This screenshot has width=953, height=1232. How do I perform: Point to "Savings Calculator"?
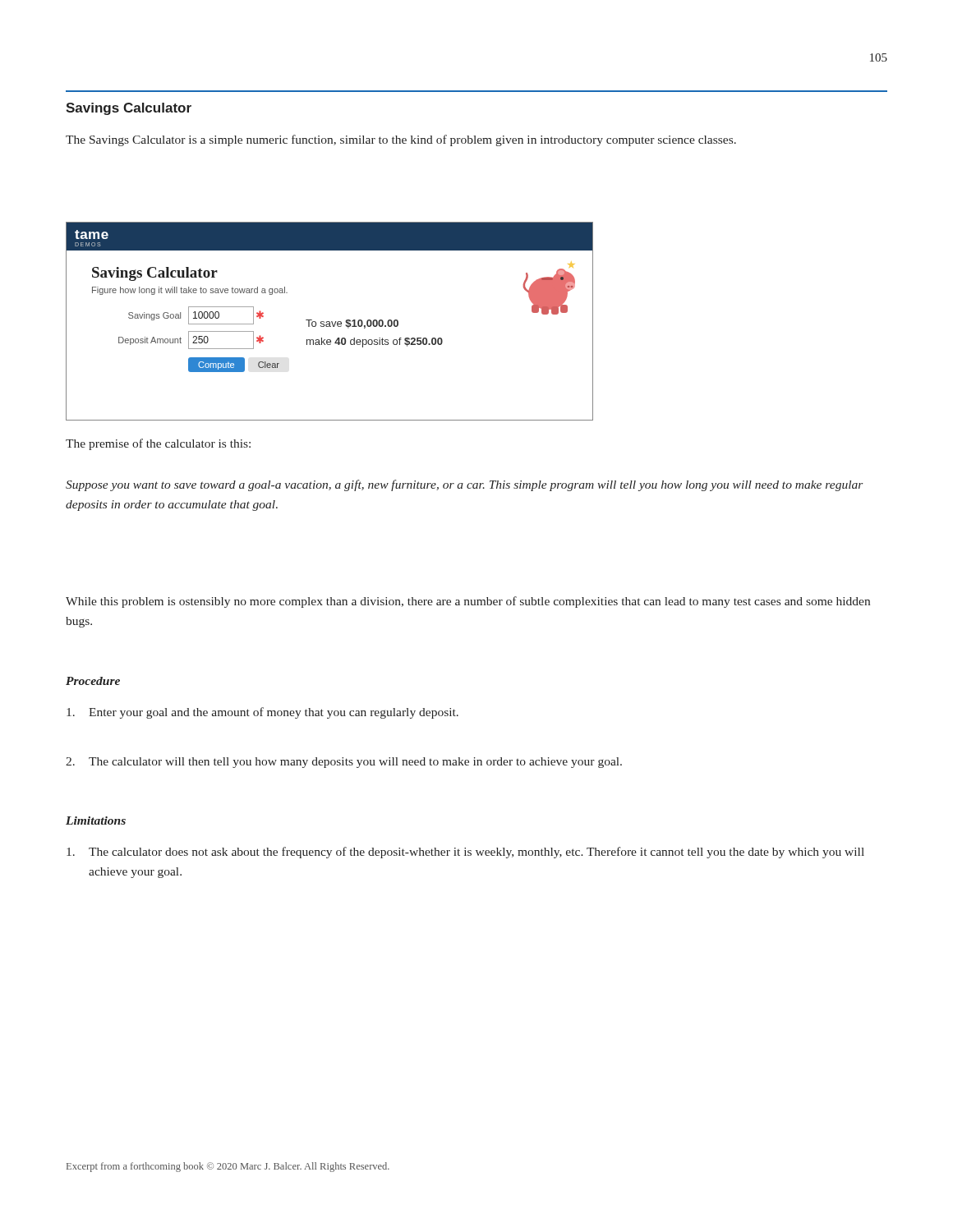pos(129,108)
